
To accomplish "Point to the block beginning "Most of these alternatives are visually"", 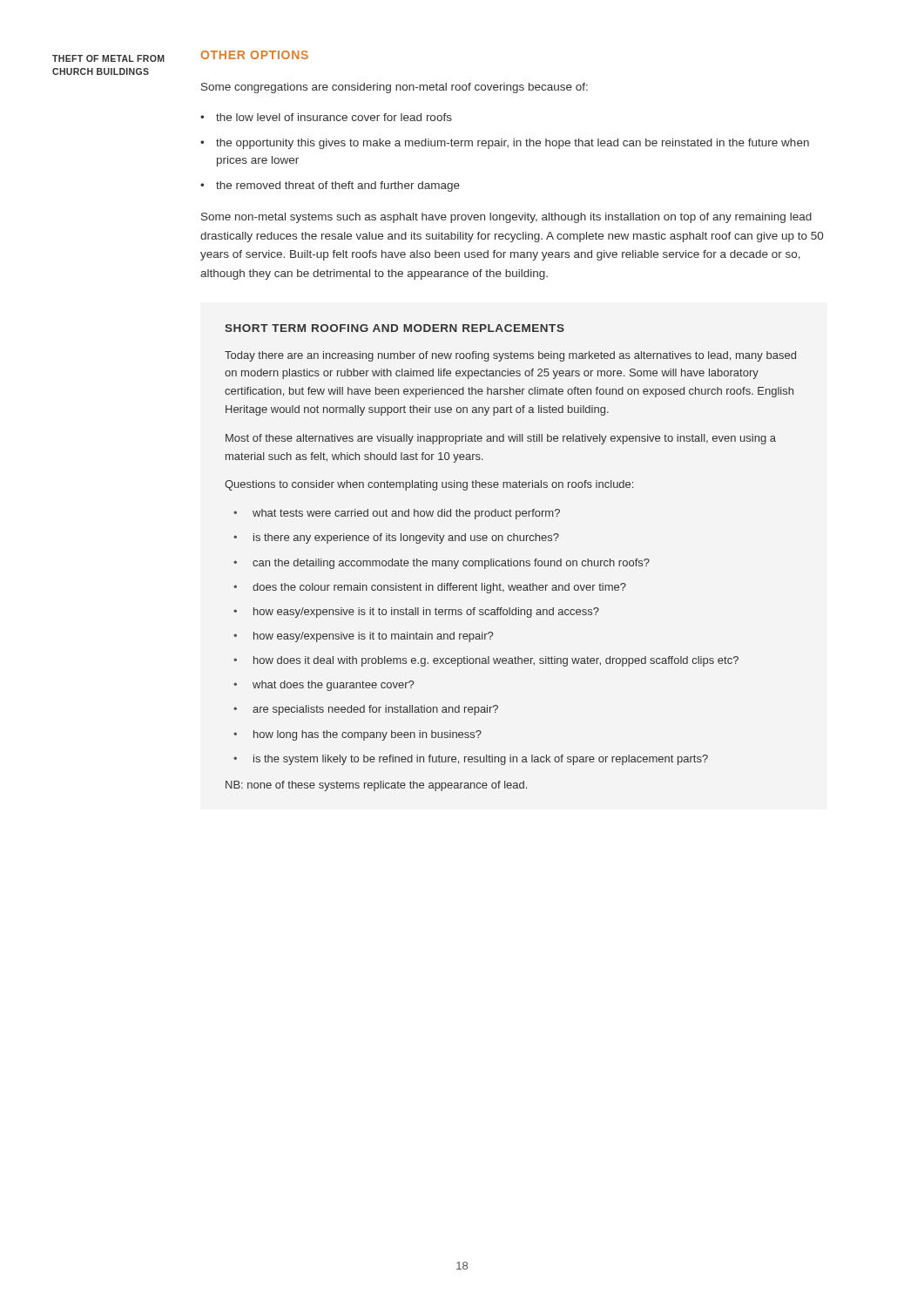I will (x=500, y=447).
